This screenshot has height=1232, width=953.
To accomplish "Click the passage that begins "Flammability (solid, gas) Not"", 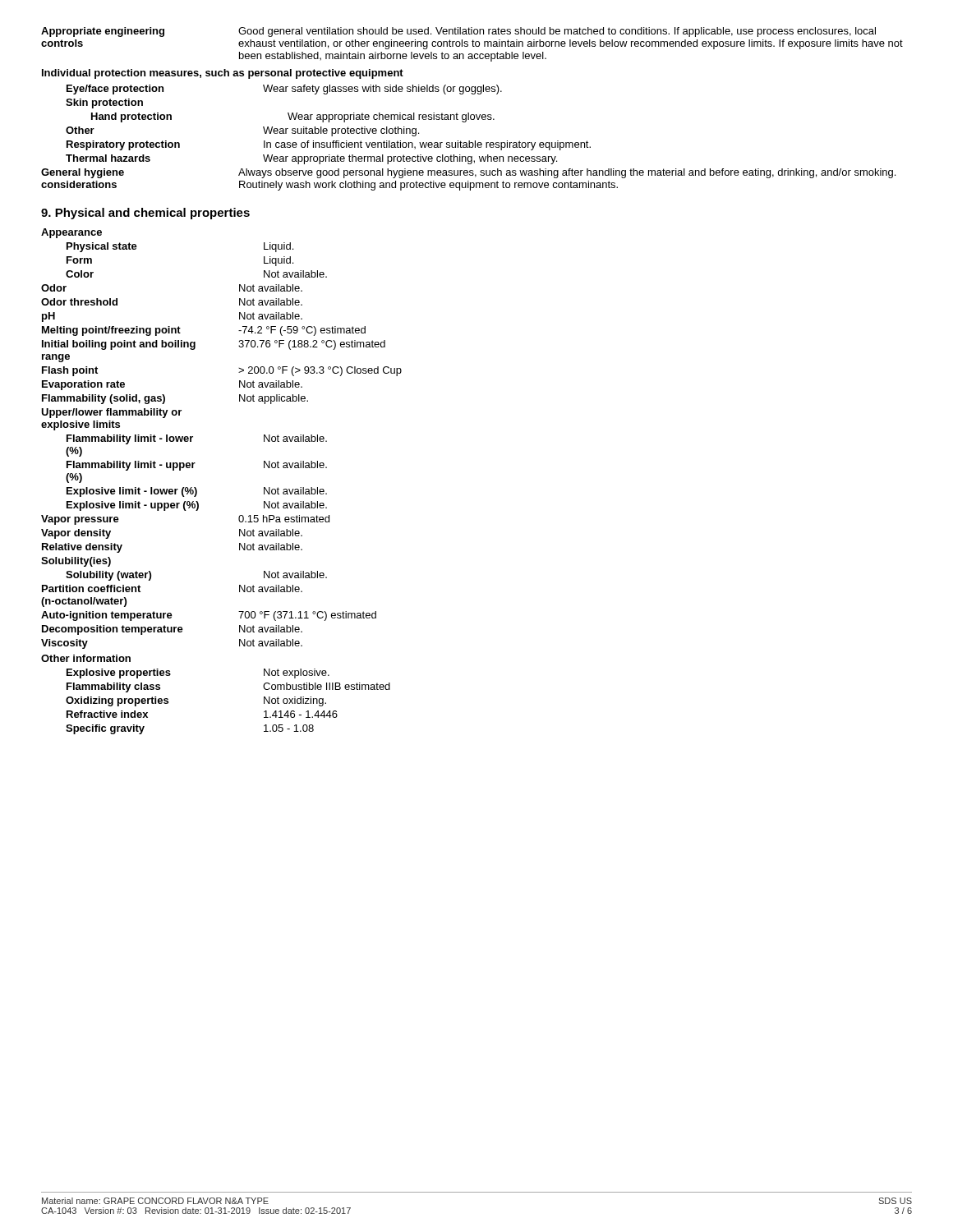I will pyautogui.click(x=101, y=399).
